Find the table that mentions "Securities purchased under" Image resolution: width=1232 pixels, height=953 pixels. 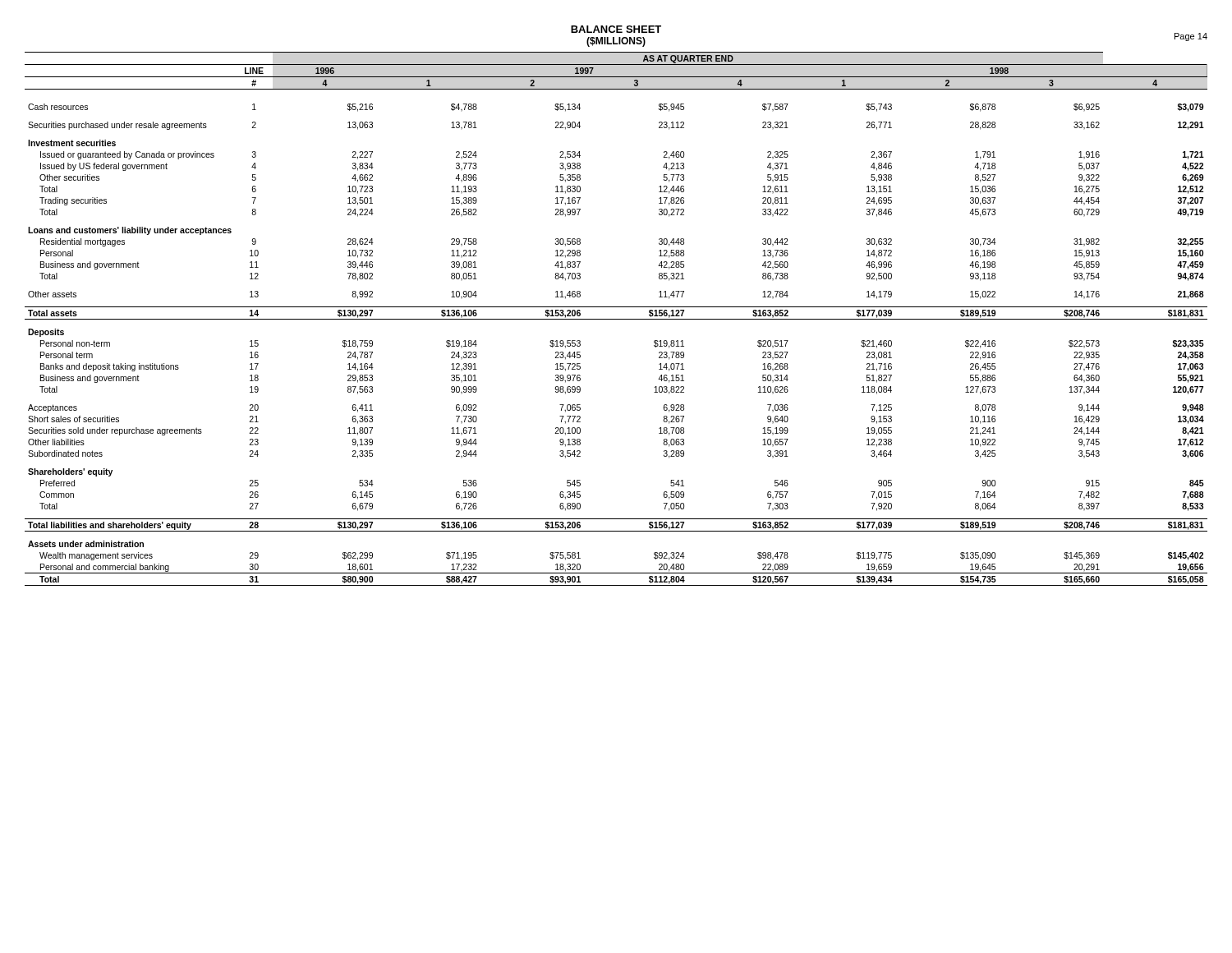click(616, 319)
